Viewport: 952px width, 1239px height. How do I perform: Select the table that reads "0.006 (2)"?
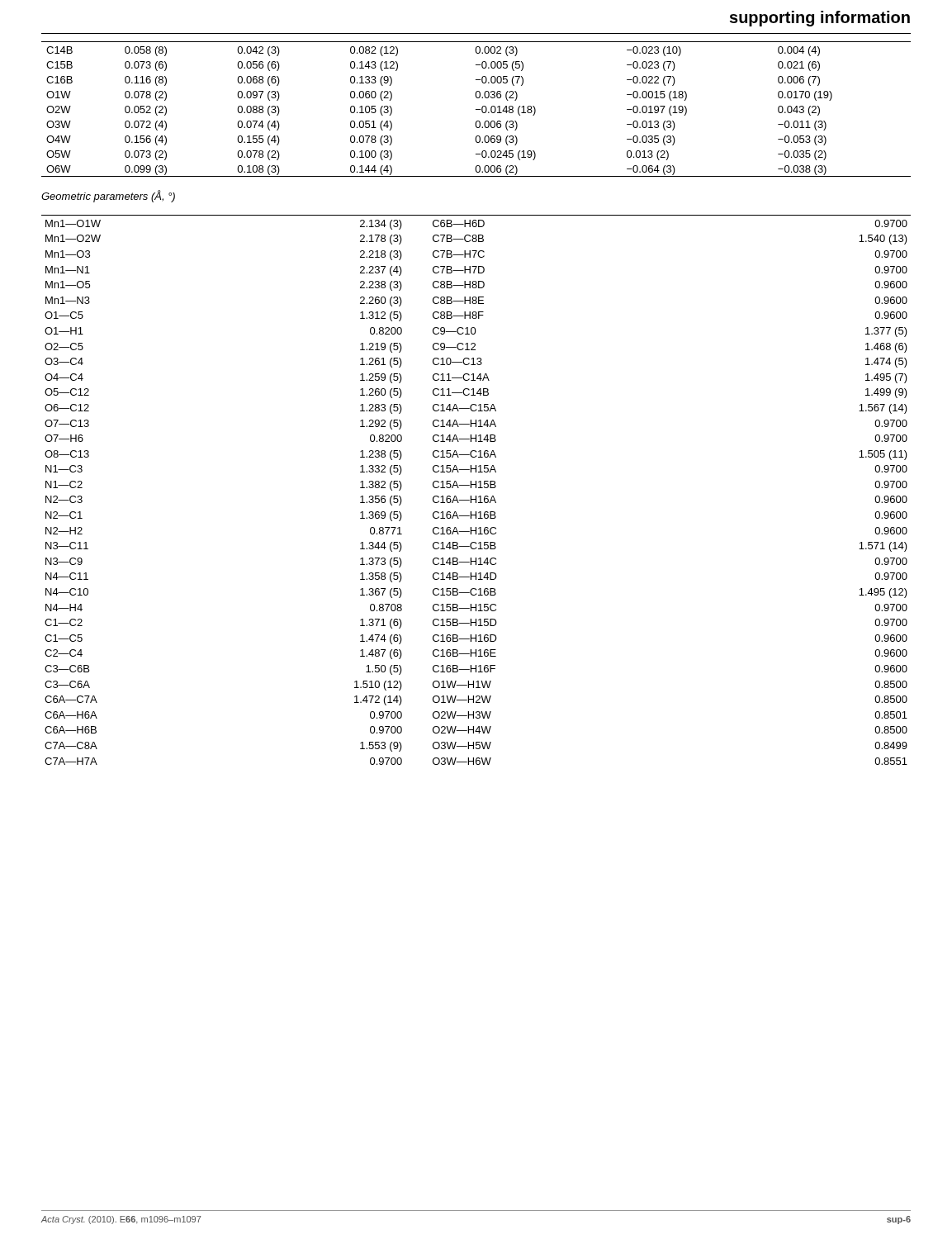pyautogui.click(x=476, y=109)
